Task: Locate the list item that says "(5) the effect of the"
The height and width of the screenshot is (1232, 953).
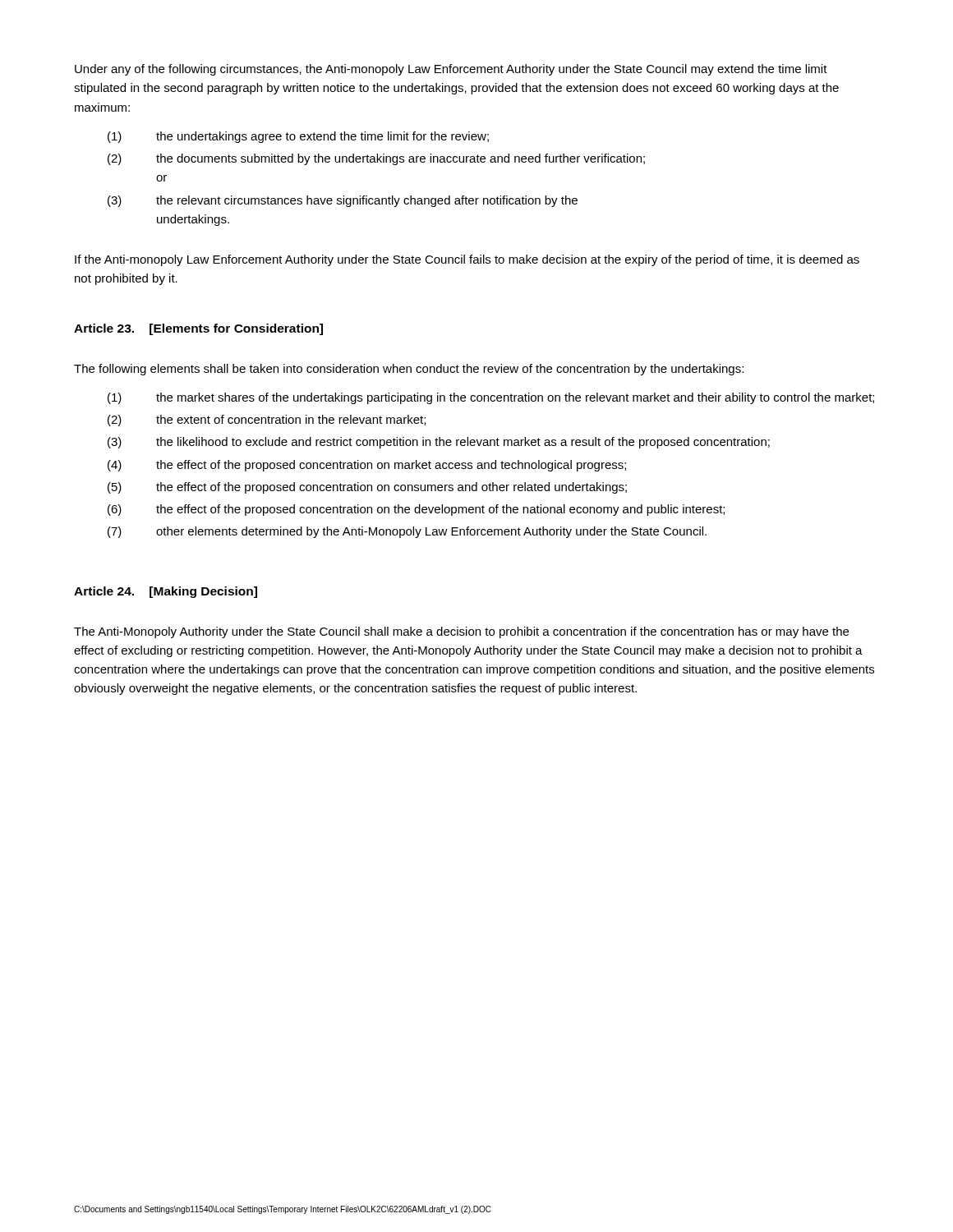Action: pos(476,487)
